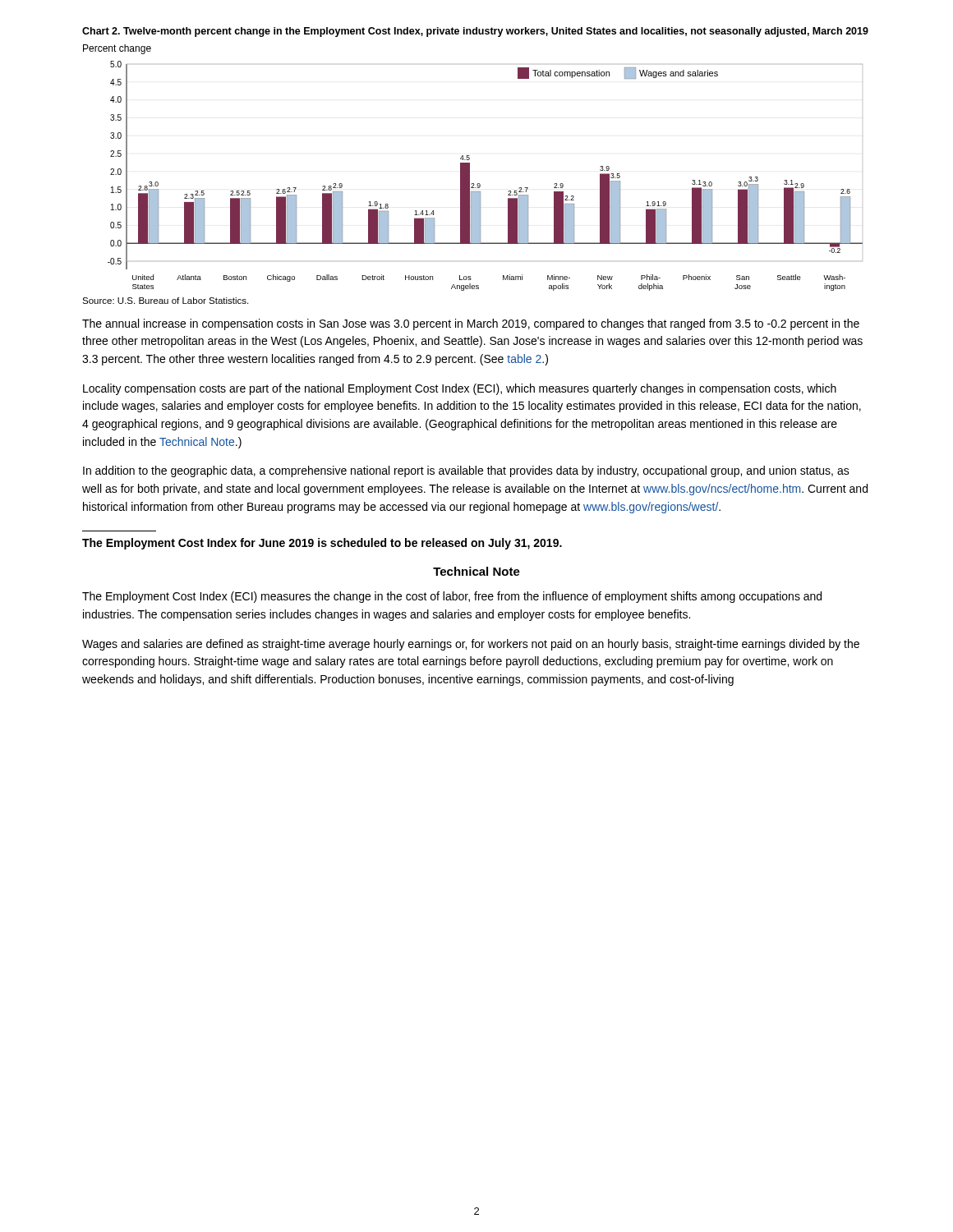This screenshot has width=953, height=1232.
Task: Point to the block beginning "The annual increase in compensation"
Action: (x=472, y=341)
